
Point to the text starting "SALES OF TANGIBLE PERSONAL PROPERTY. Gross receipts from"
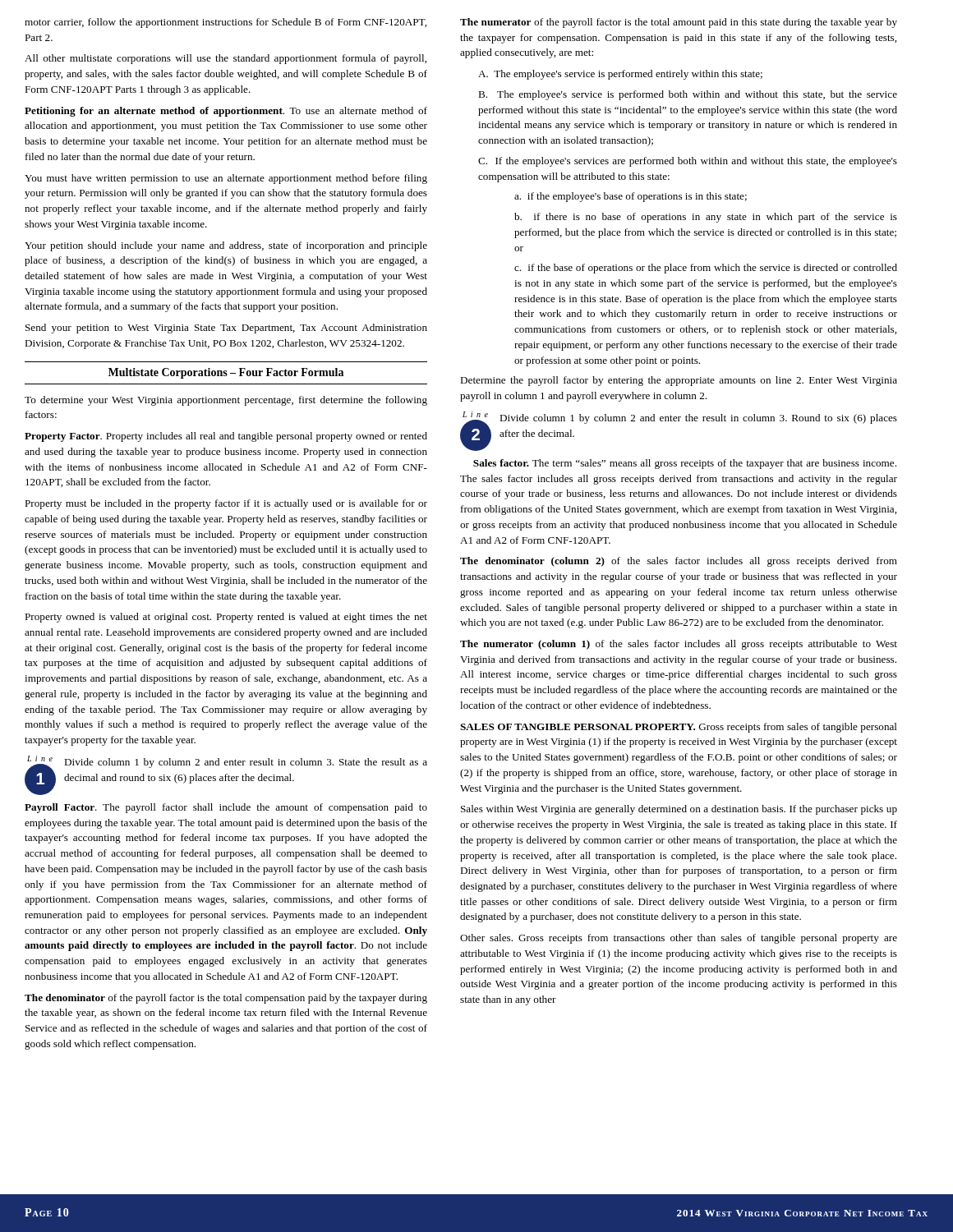point(679,758)
